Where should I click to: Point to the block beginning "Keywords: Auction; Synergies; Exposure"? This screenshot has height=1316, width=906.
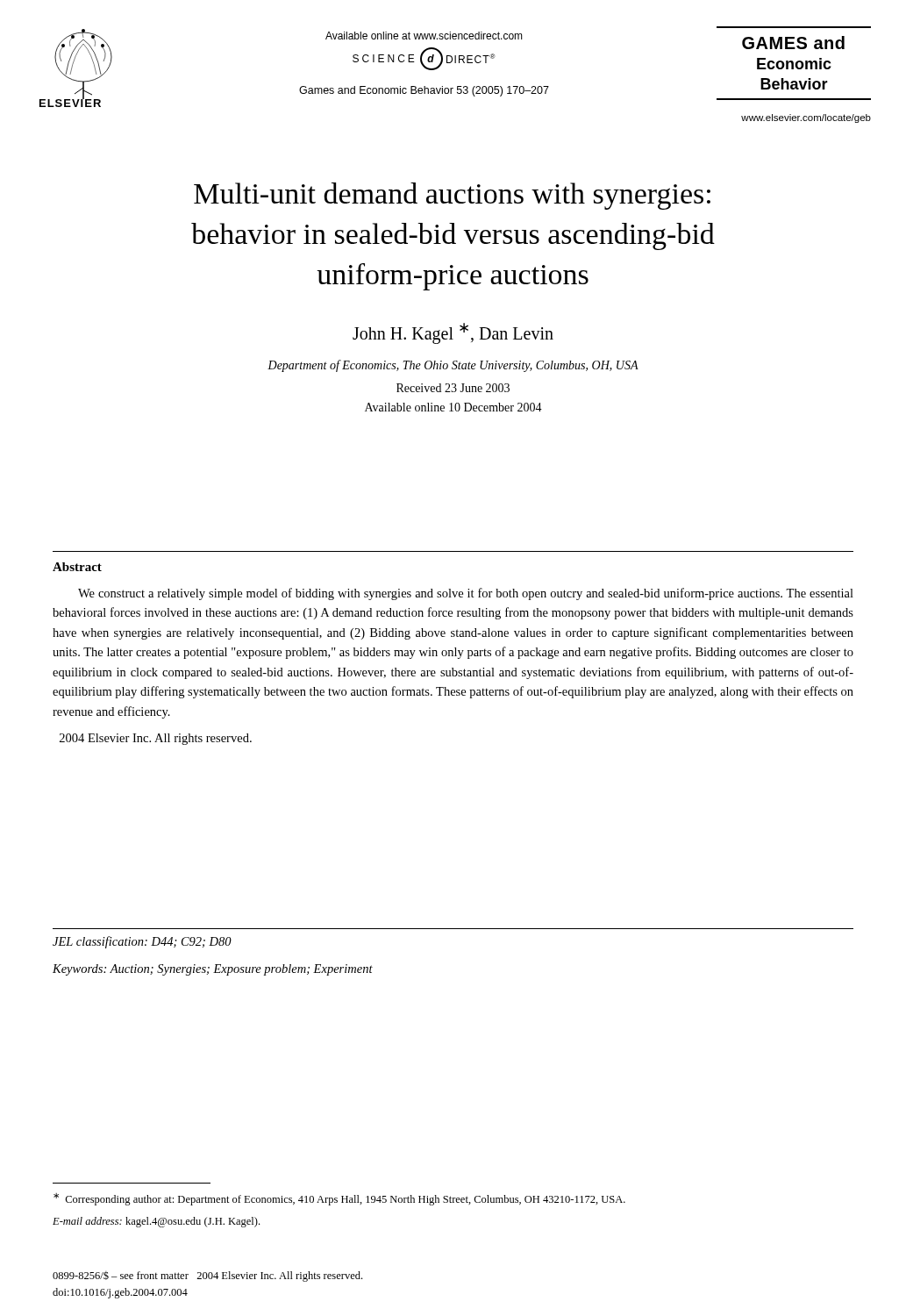(212, 969)
